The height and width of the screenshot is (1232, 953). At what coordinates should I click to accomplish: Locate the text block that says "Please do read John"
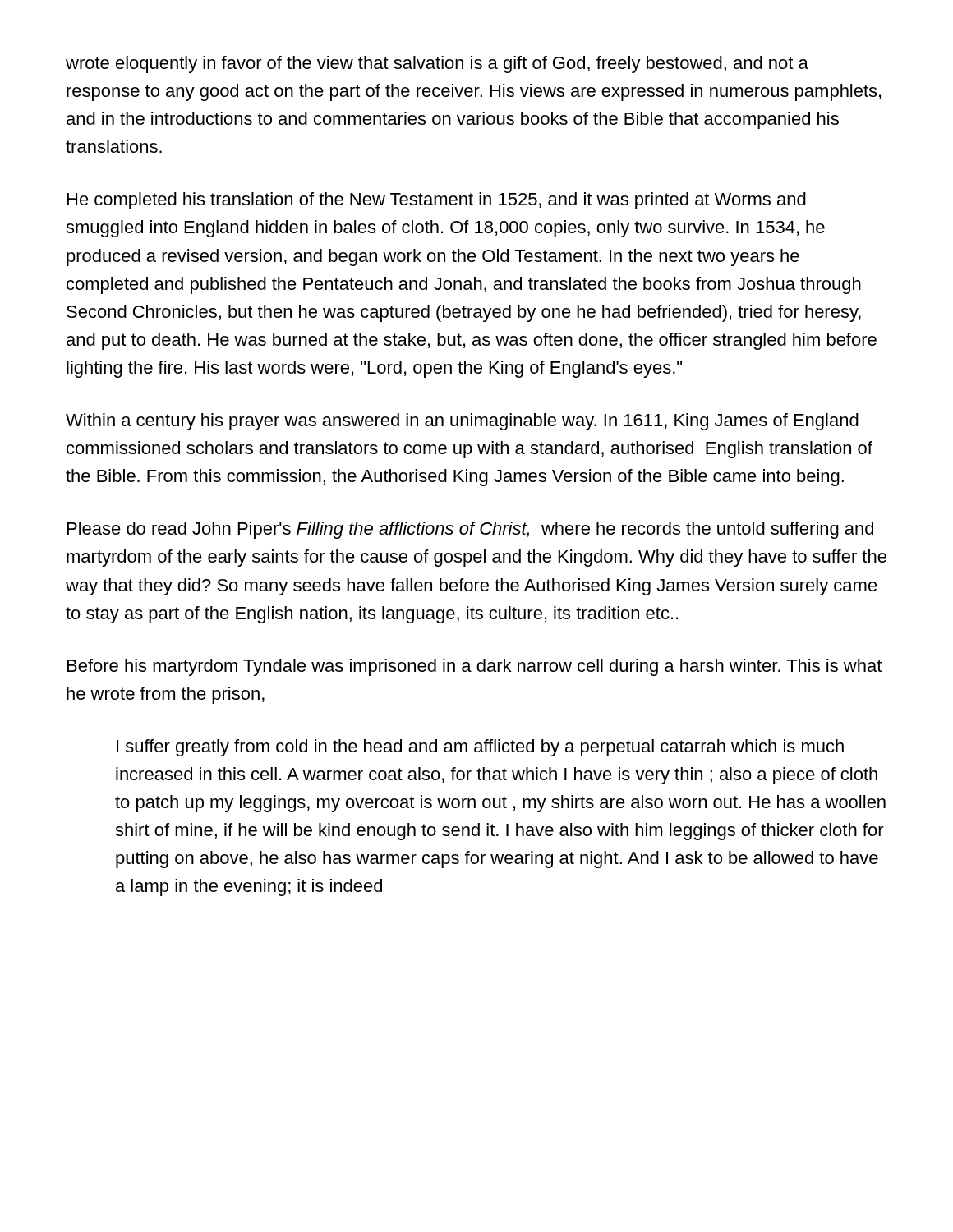(476, 571)
